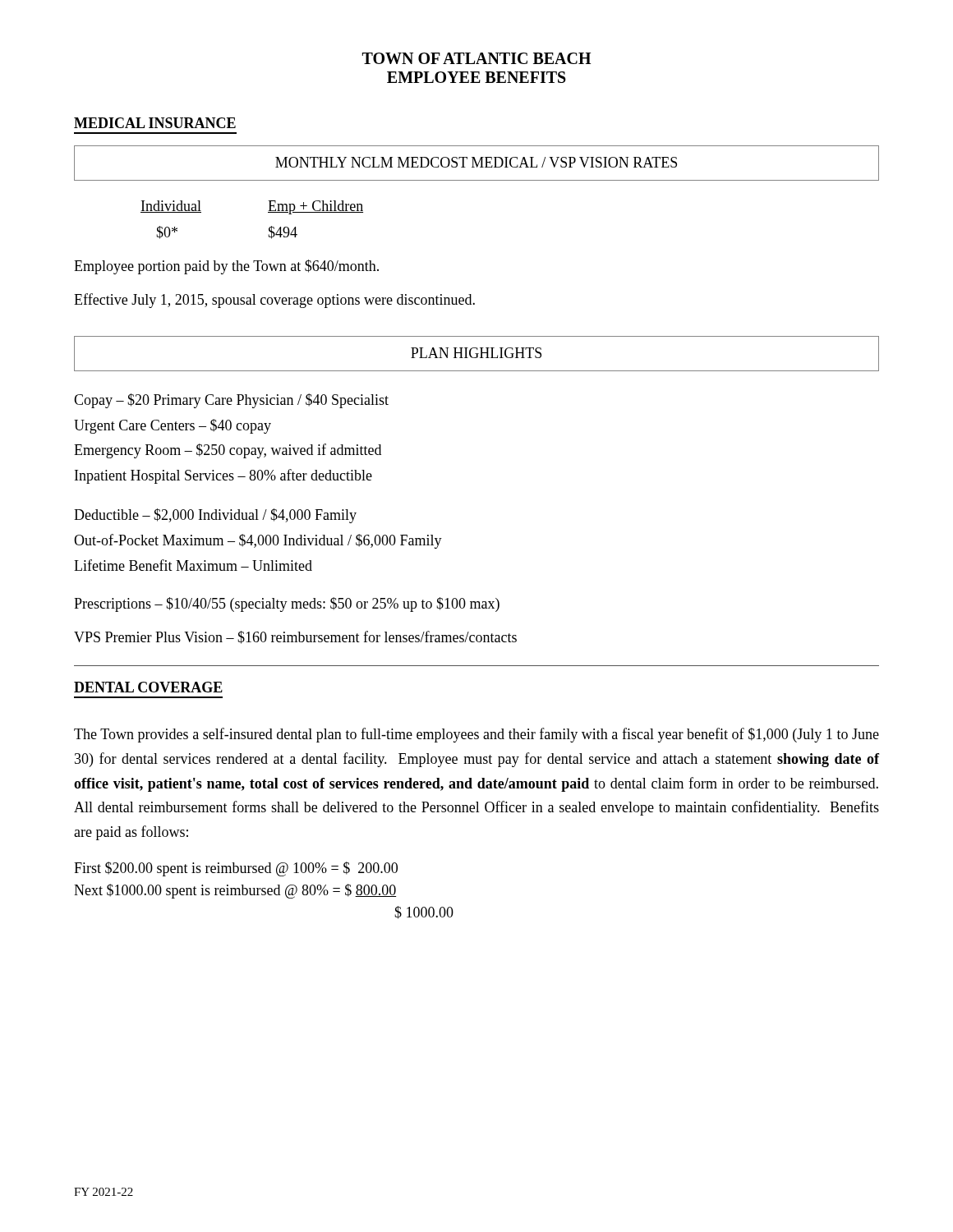Locate the text block starting "The Town provides a self-insured dental plan to"

(x=476, y=783)
